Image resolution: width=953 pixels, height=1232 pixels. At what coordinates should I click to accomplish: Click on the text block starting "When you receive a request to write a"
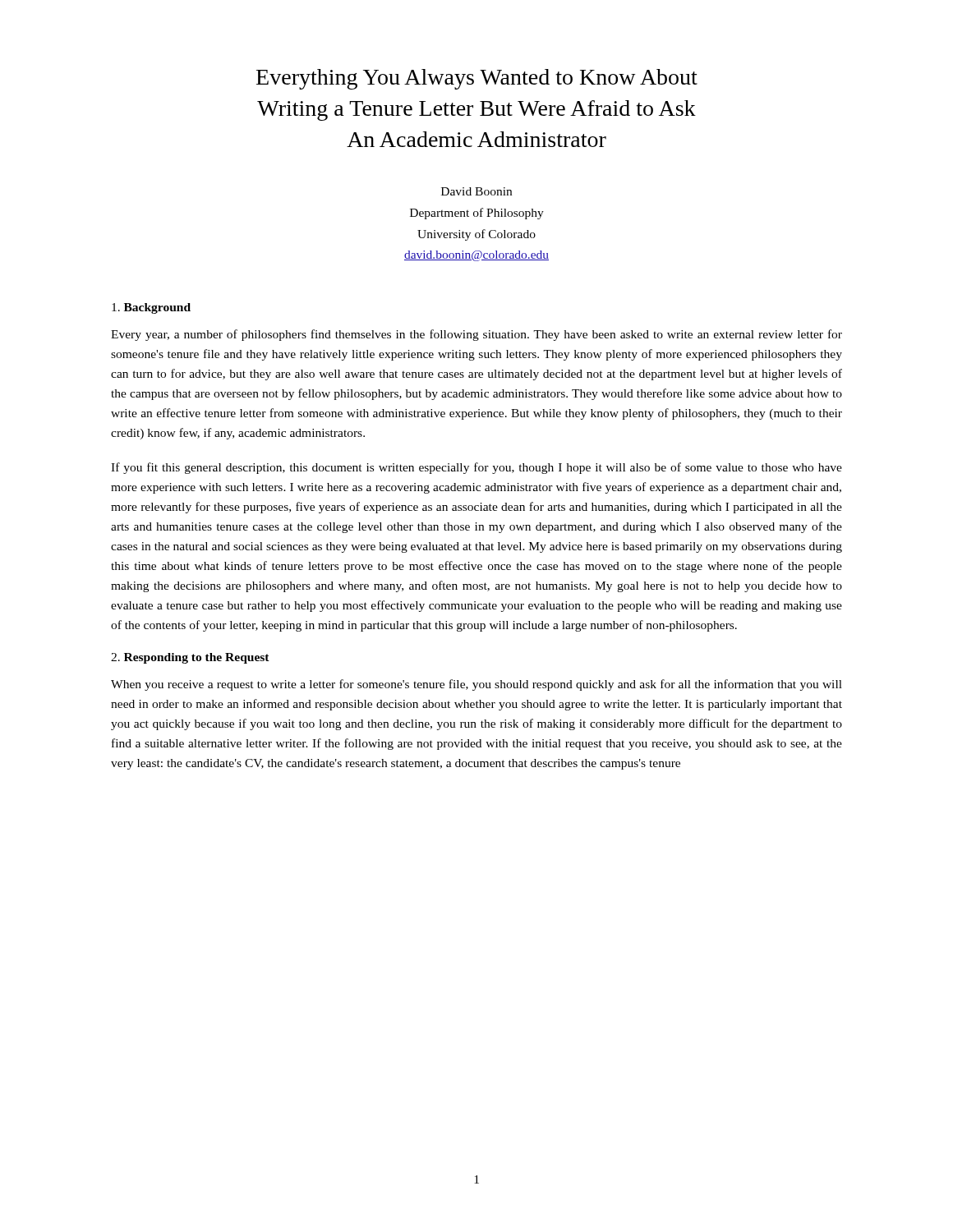tap(476, 723)
